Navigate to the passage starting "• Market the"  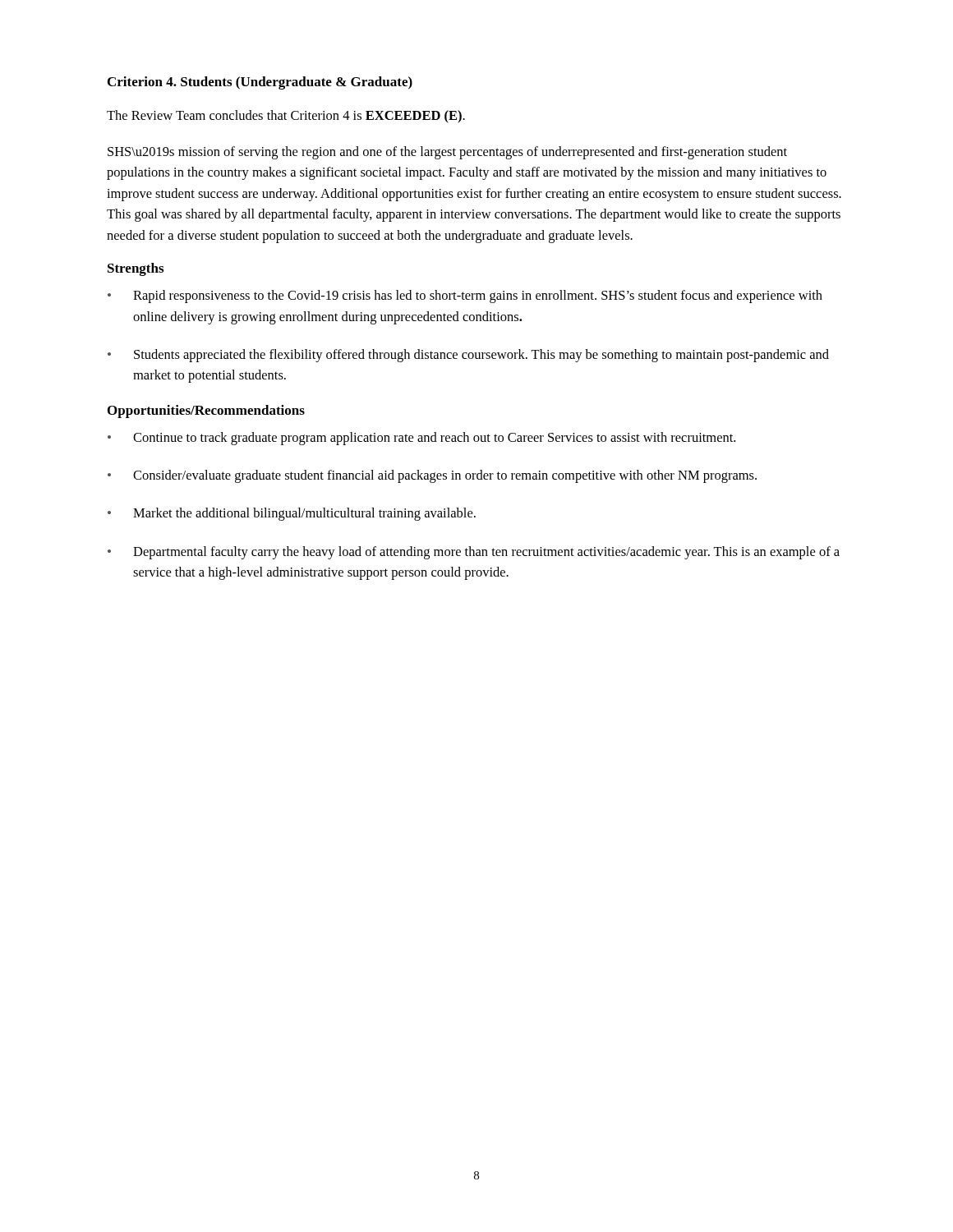click(476, 514)
